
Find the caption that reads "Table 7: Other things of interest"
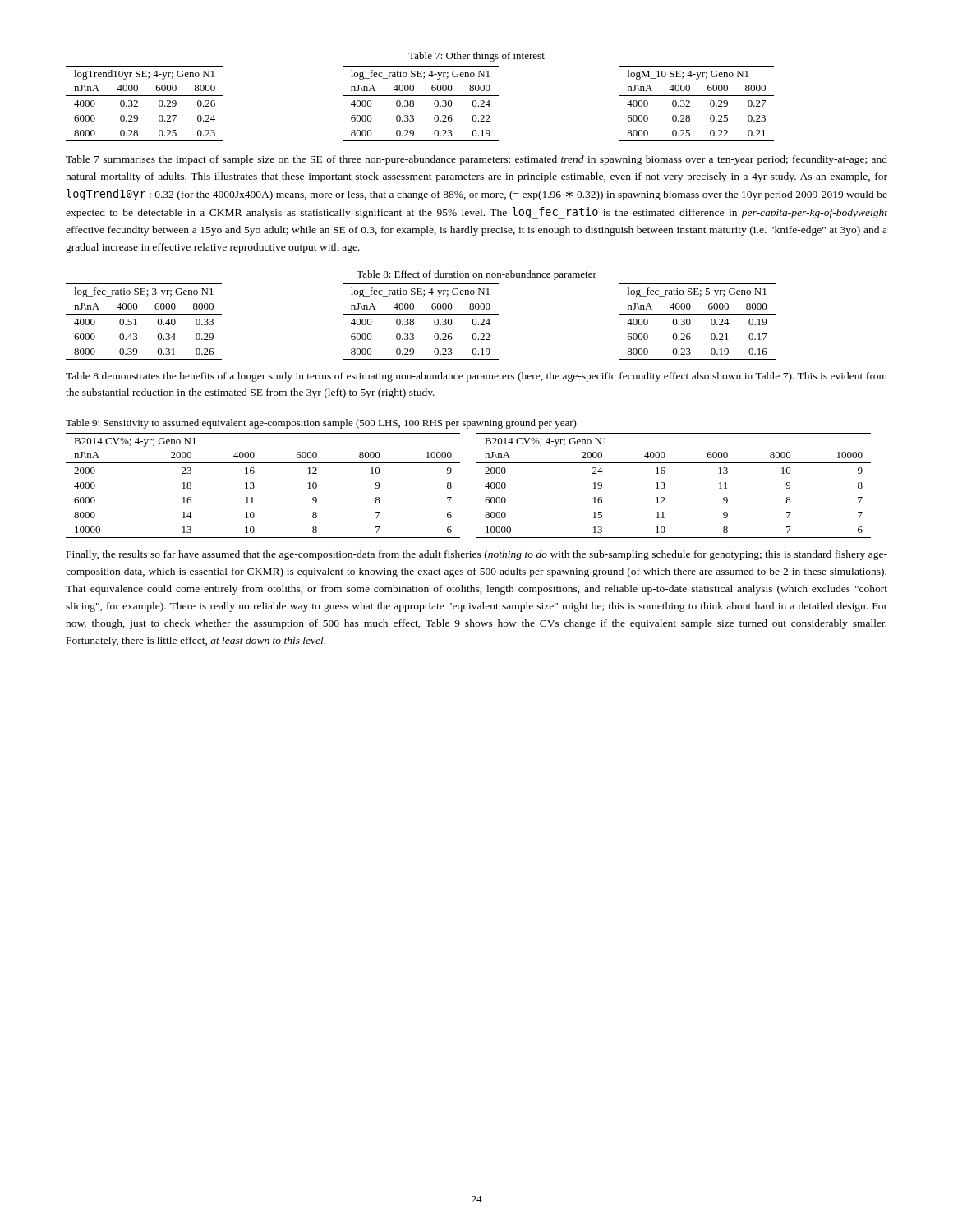[x=476, y=55]
